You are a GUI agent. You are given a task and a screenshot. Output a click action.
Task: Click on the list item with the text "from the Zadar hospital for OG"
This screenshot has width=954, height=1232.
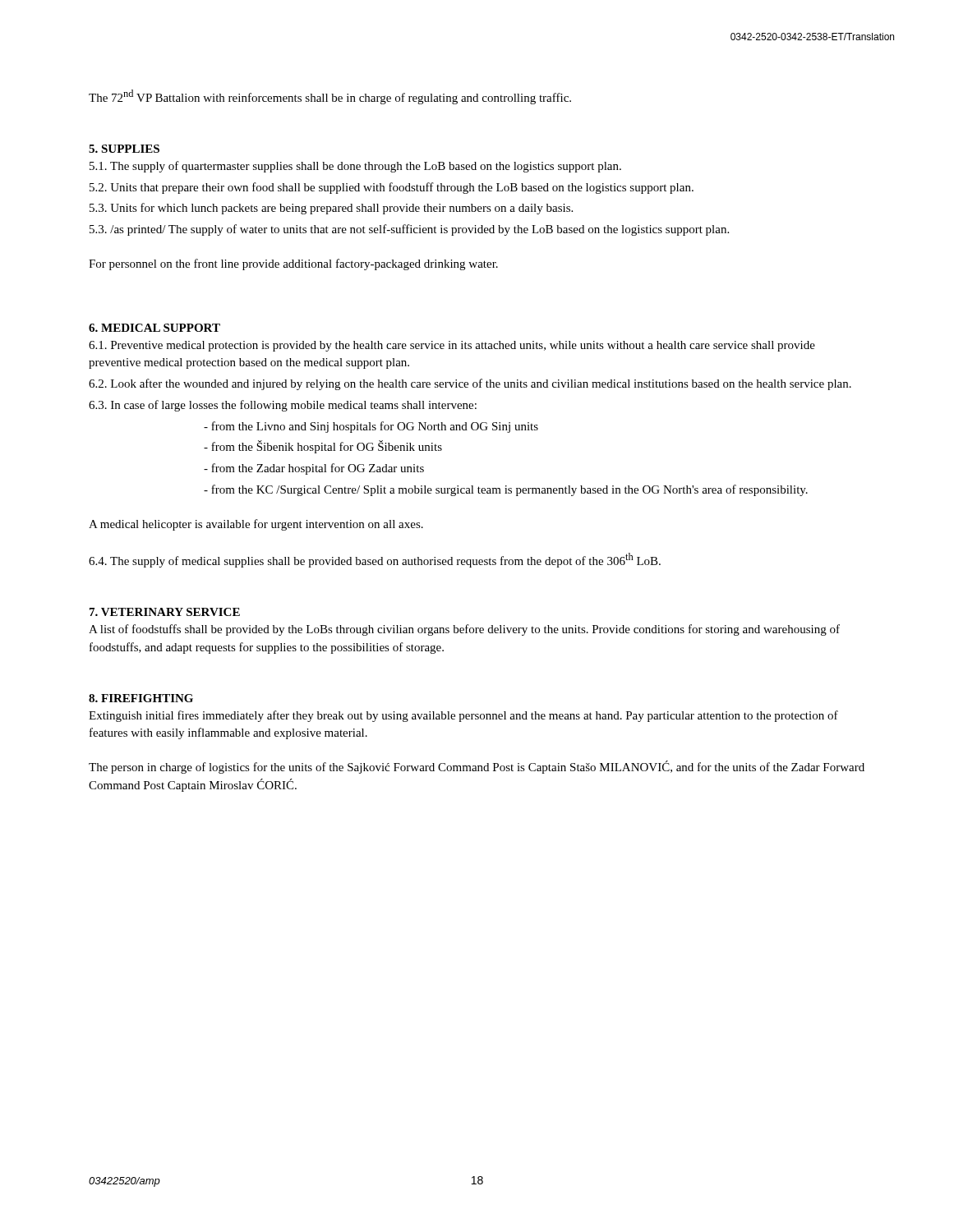pyautogui.click(x=314, y=468)
